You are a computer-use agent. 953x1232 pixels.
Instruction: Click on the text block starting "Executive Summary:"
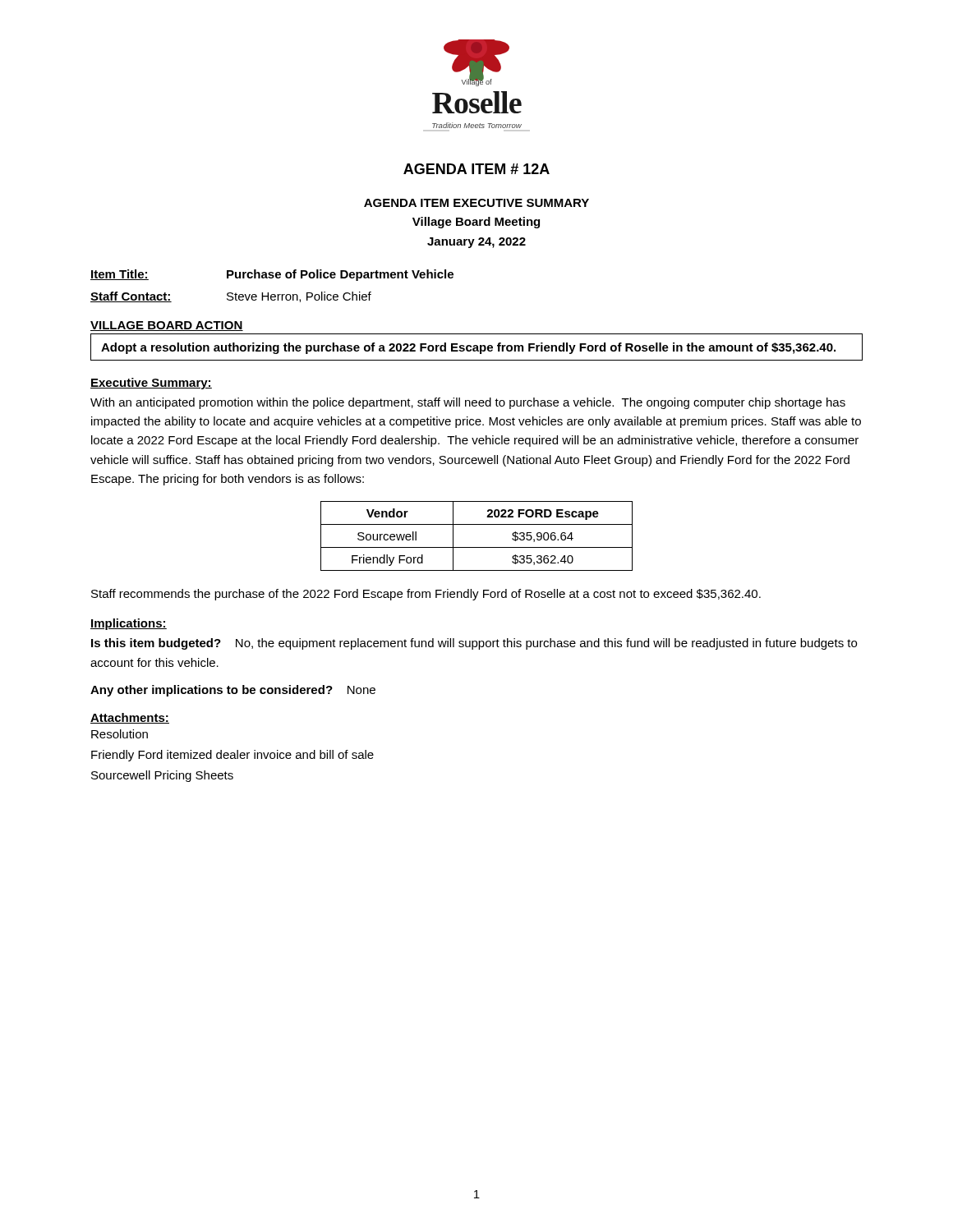coord(151,382)
